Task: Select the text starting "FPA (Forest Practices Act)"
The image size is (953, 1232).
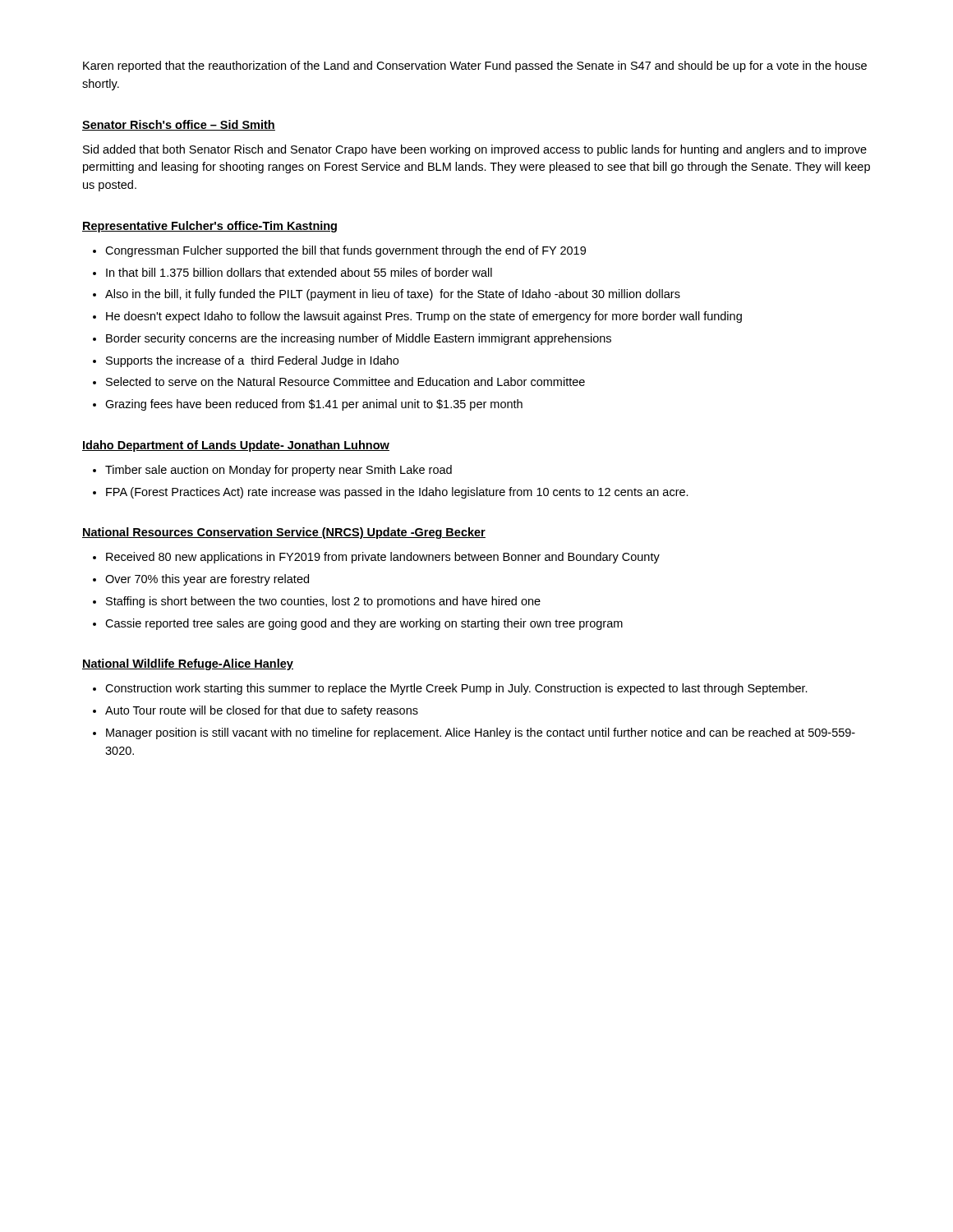Action: 397,492
